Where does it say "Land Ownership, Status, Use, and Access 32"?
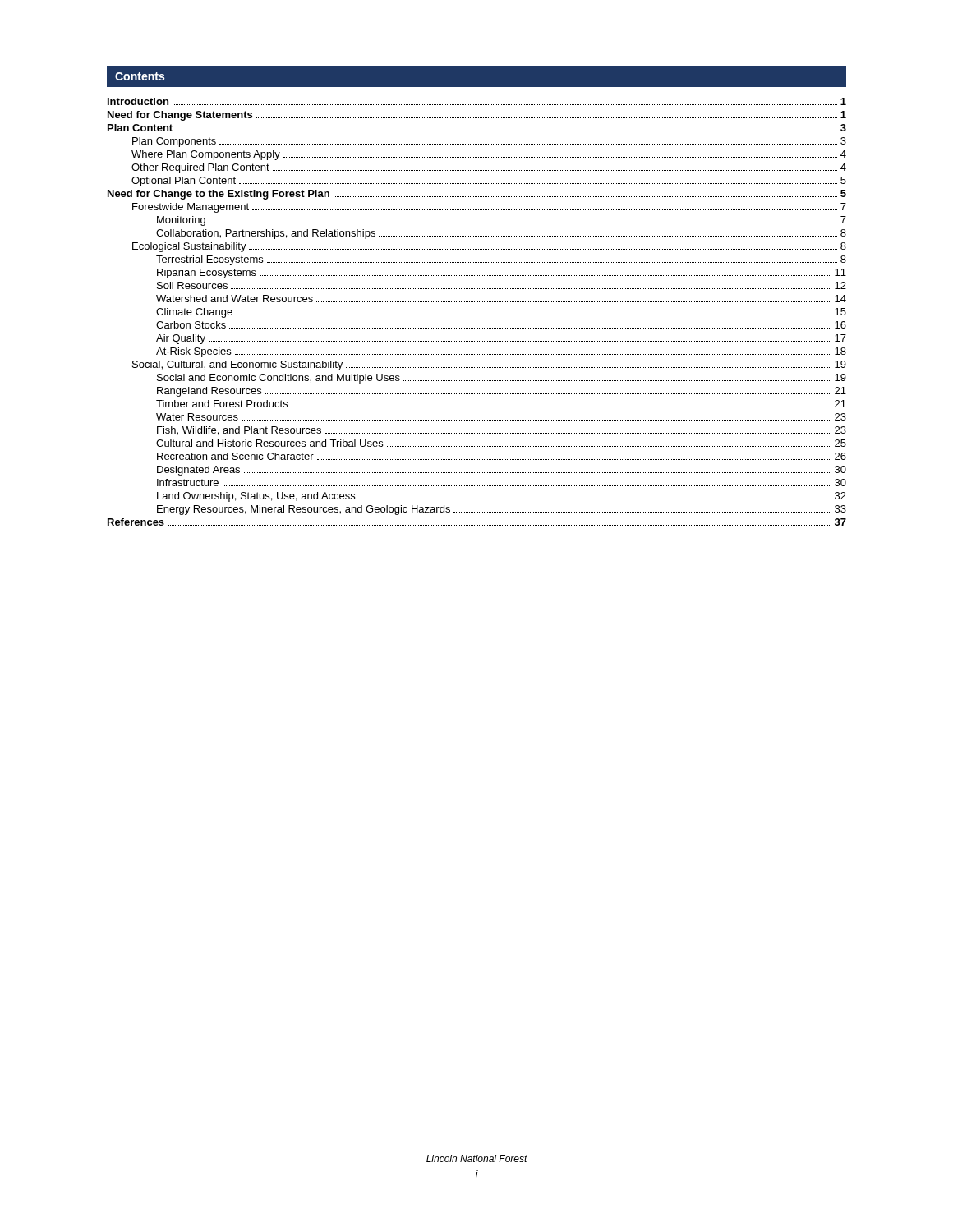 (x=501, y=496)
